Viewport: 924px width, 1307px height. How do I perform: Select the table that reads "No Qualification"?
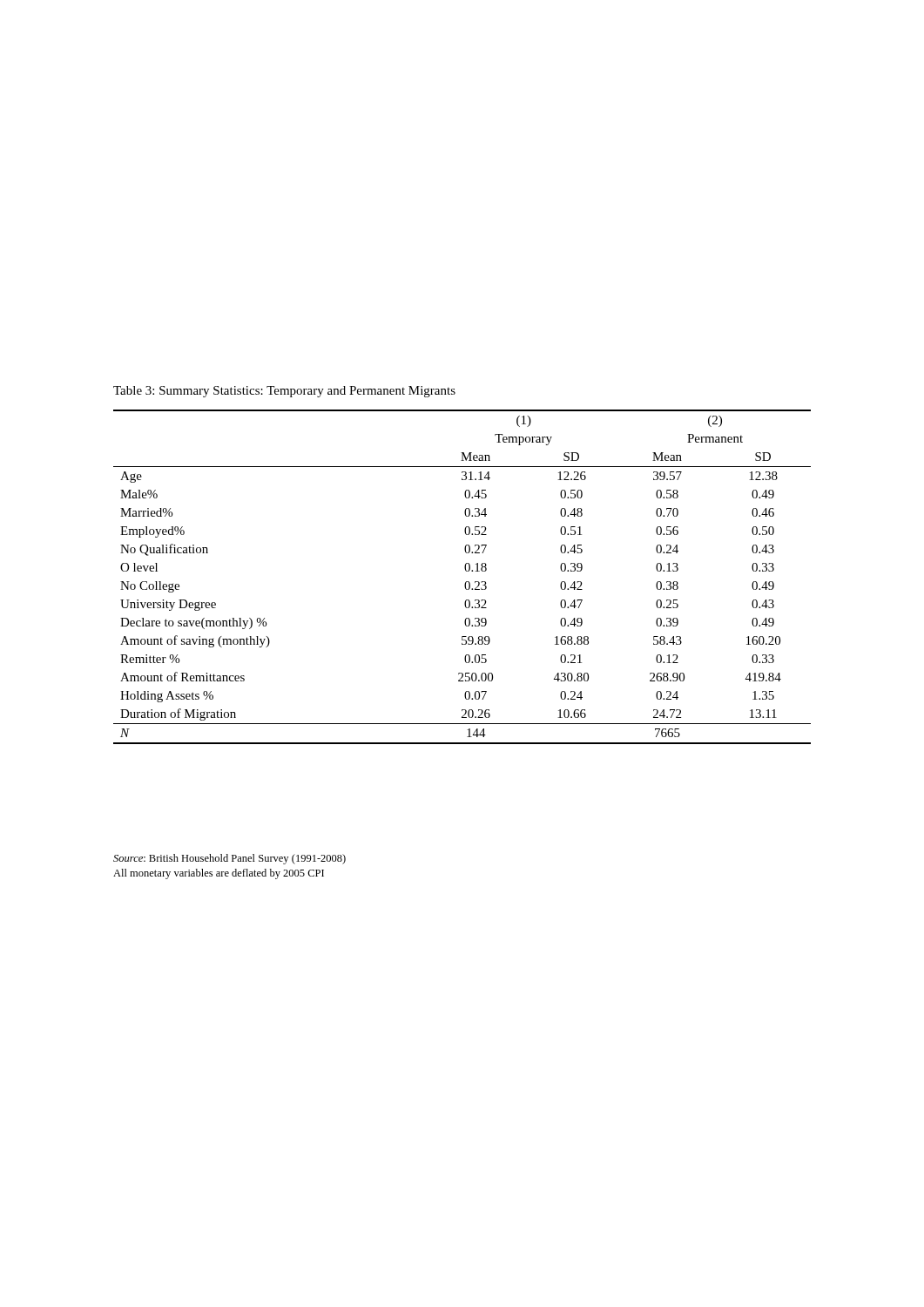(462, 577)
